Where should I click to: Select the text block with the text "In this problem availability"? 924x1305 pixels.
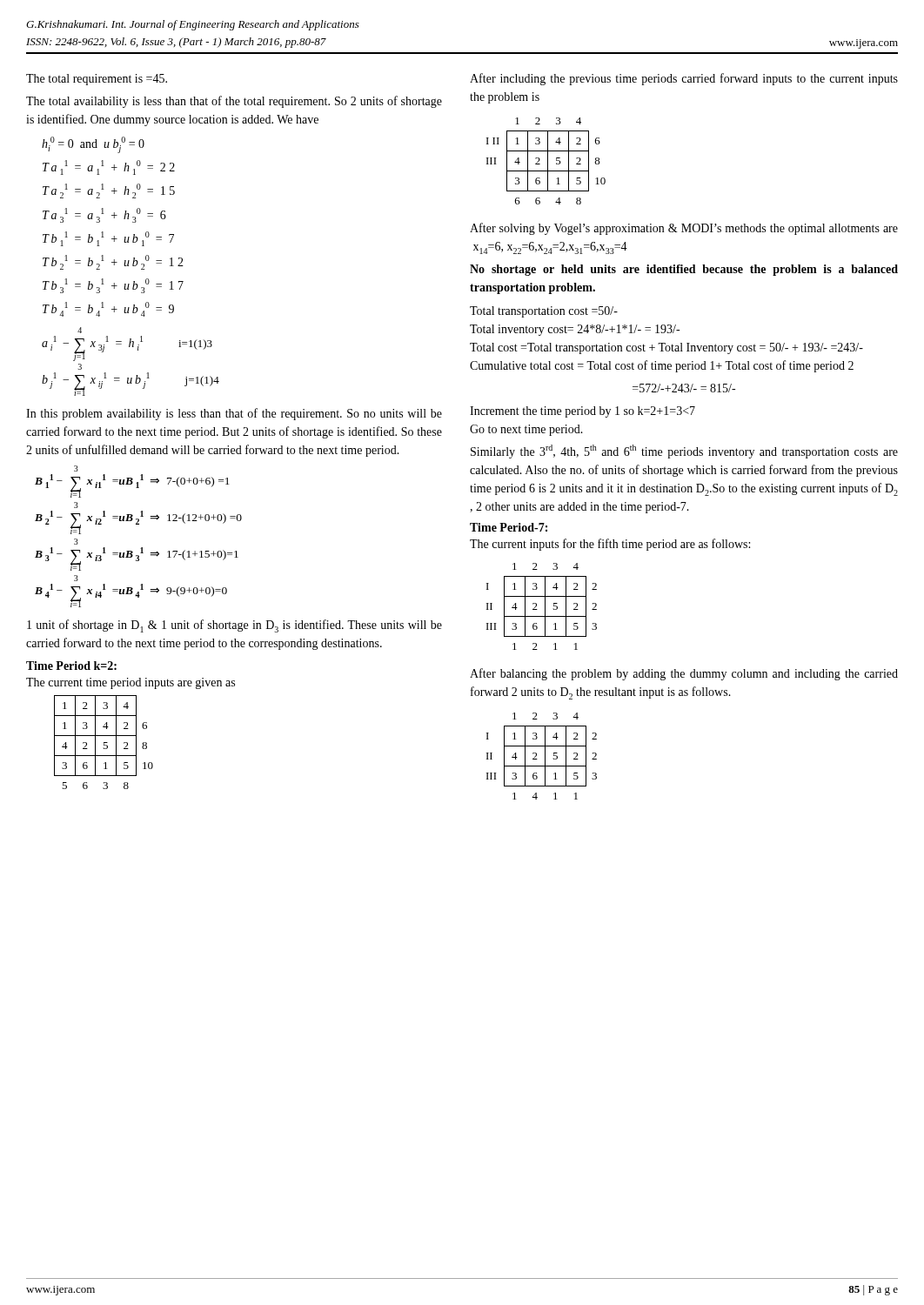(x=234, y=432)
